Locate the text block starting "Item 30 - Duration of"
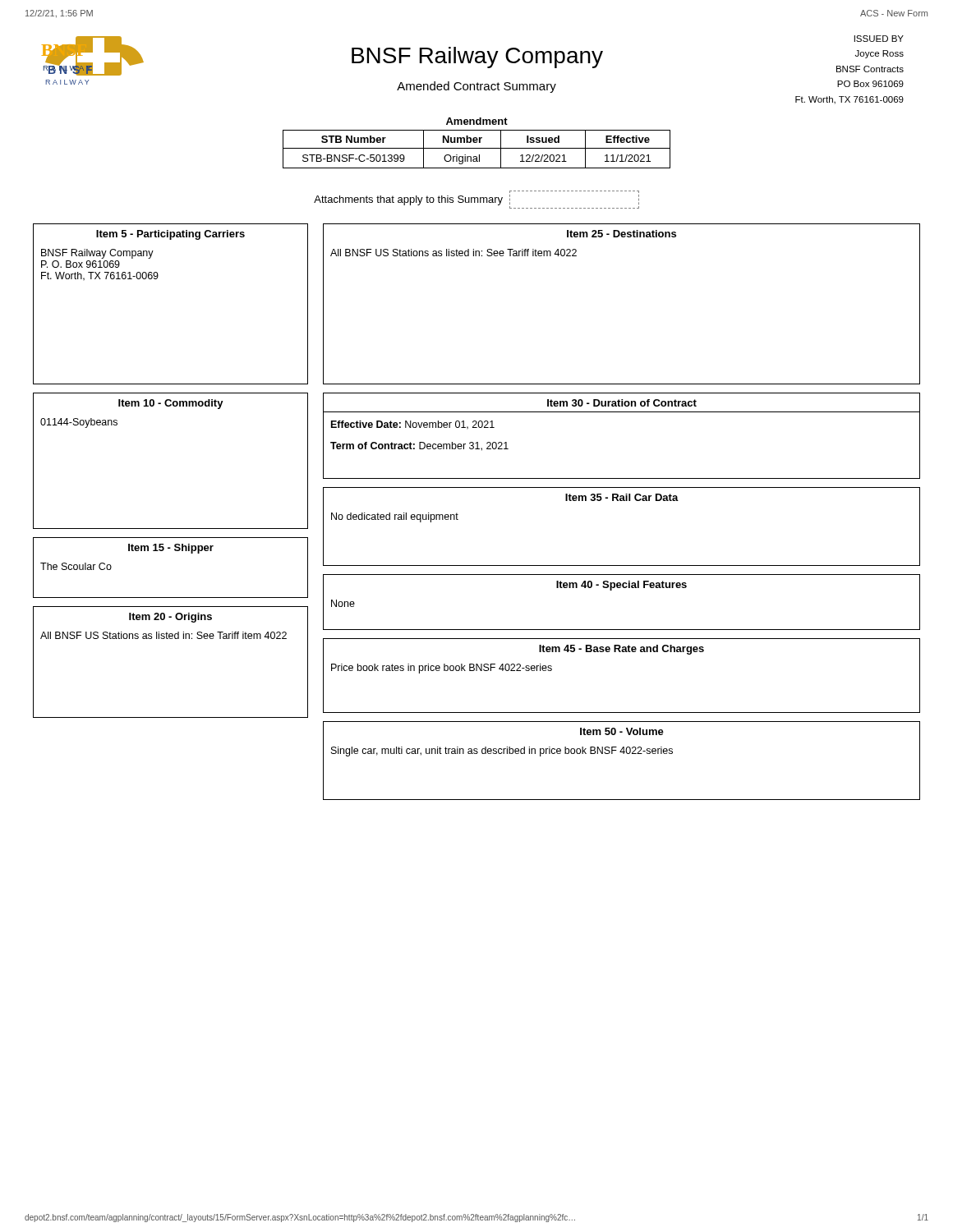This screenshot has width=953, height=1232. [x=621, y=403]
